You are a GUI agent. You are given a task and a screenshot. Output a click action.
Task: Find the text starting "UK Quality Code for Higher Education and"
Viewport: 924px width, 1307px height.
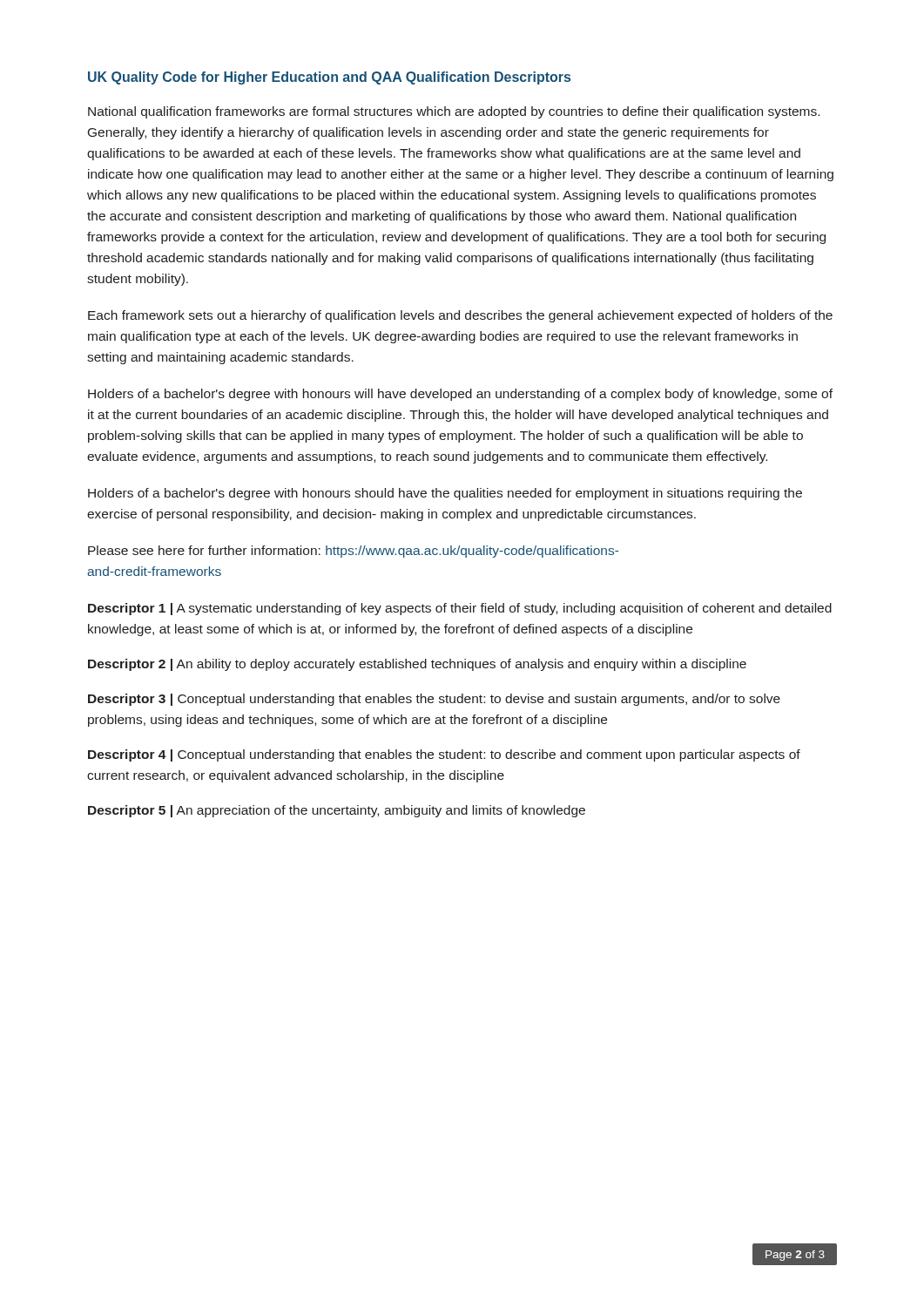tap(329, 77)
